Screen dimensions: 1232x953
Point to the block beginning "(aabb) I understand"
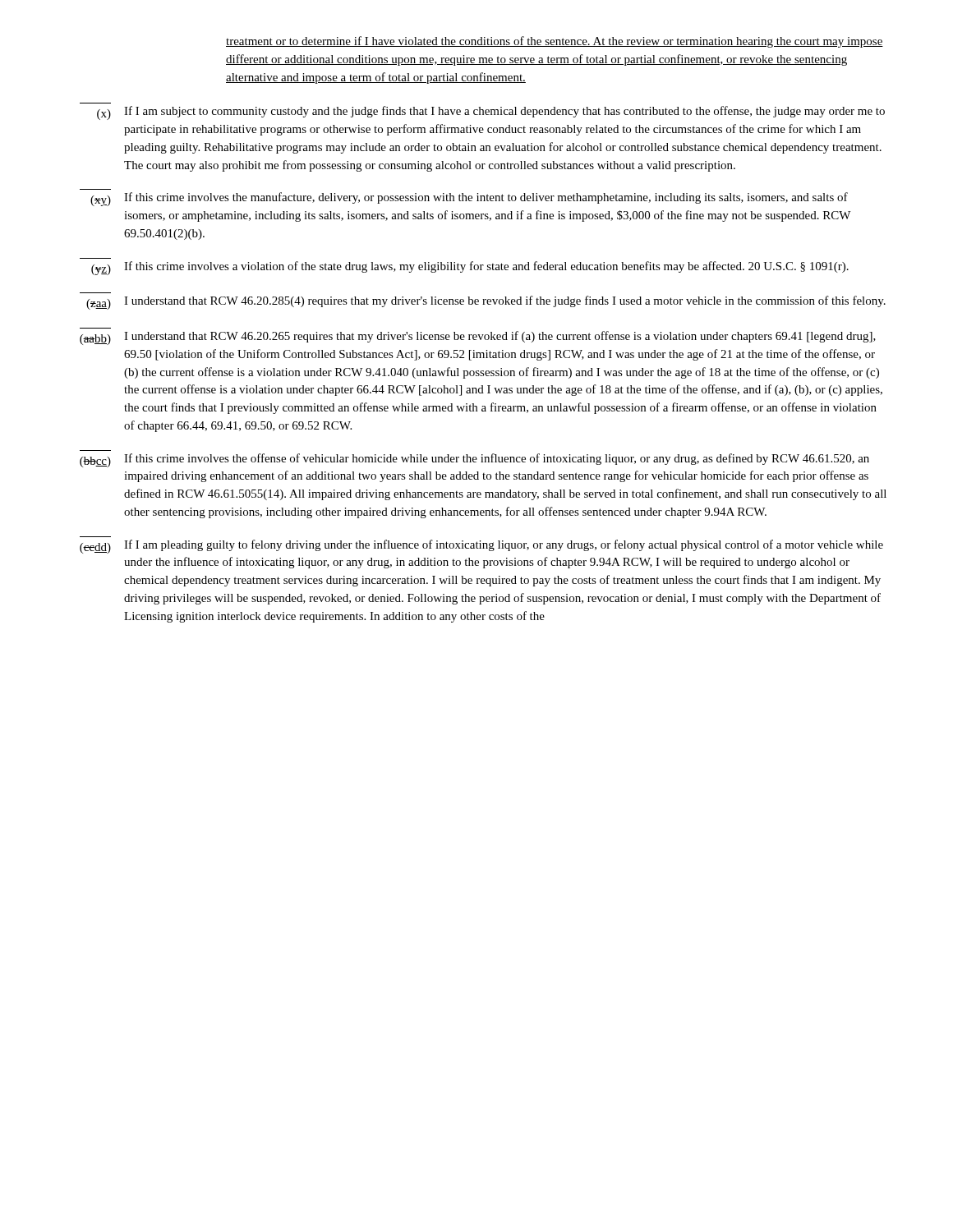[476, 381]
